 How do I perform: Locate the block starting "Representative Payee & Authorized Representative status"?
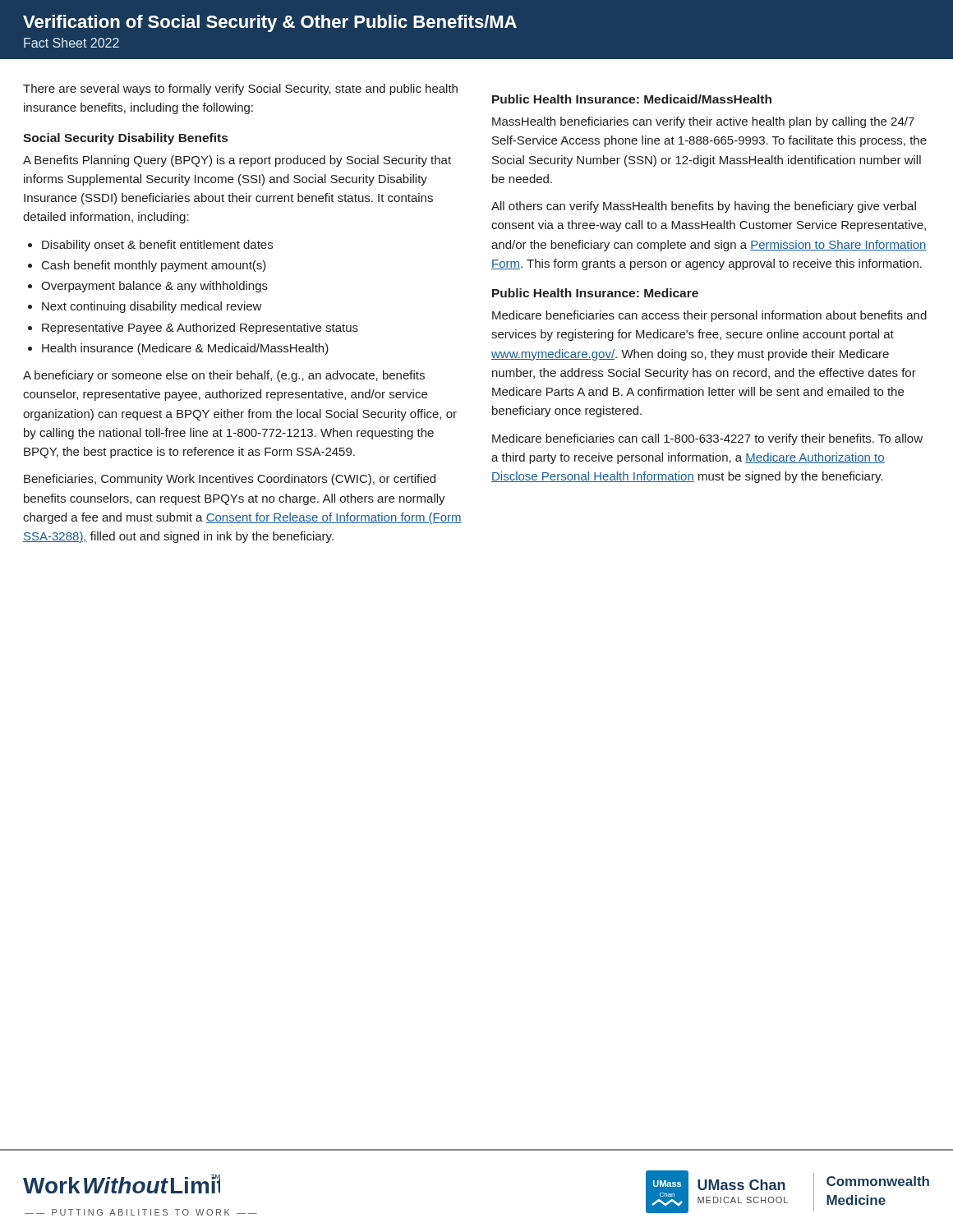point(200,327)
